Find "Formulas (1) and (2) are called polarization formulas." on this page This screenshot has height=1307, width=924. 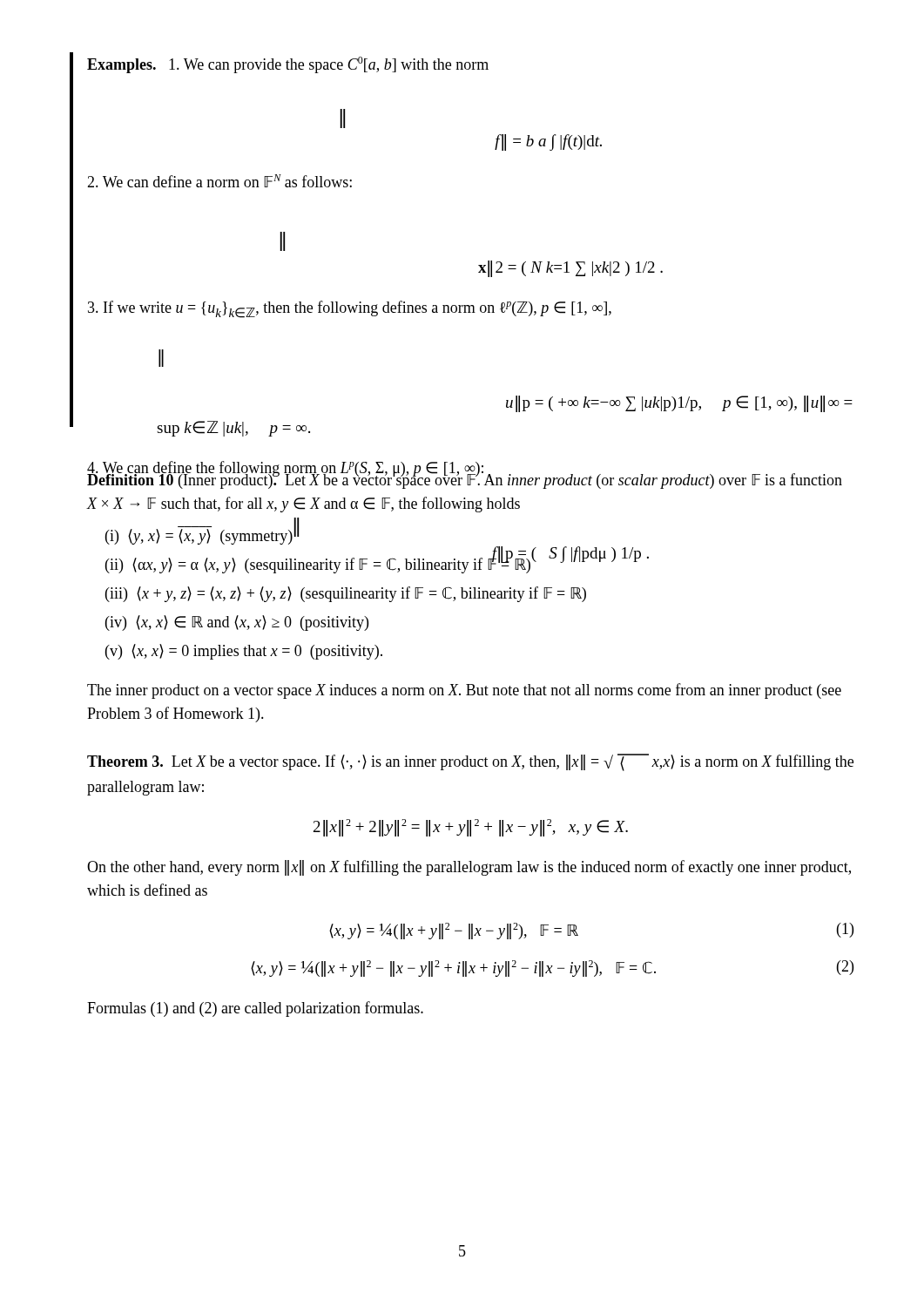click(256, 1008)
